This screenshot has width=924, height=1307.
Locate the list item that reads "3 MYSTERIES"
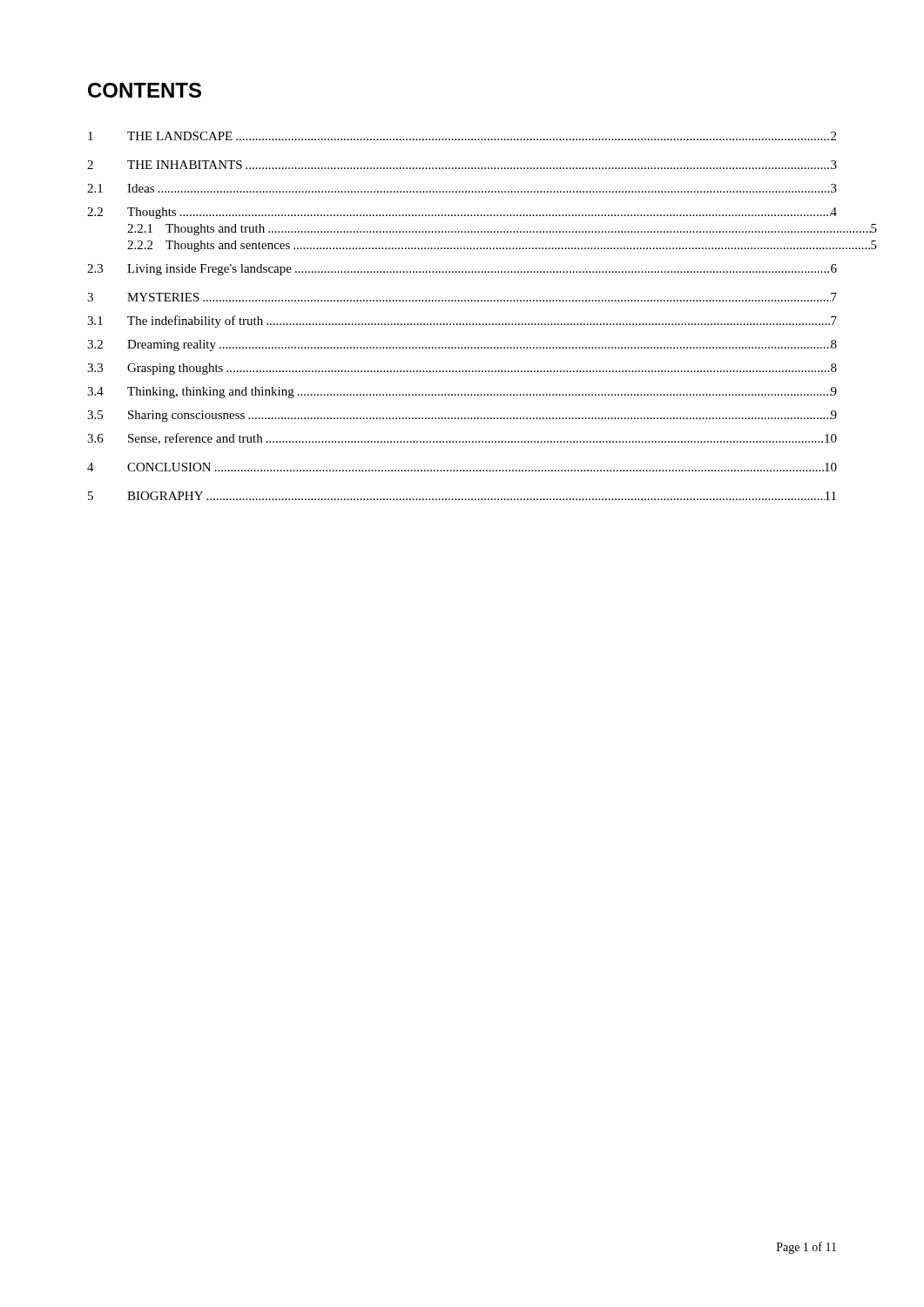(462, 298)
